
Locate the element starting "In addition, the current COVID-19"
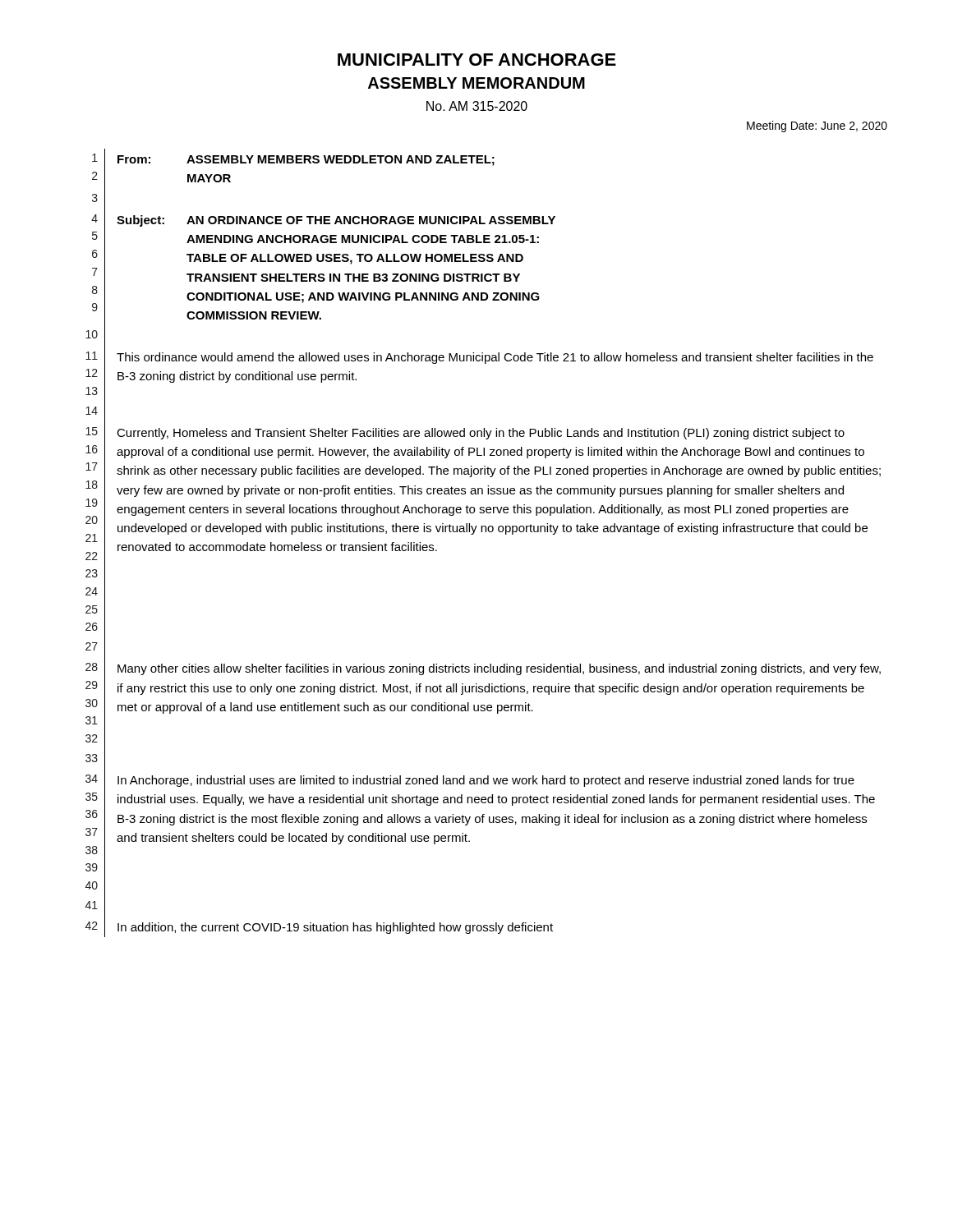(335, 927)
